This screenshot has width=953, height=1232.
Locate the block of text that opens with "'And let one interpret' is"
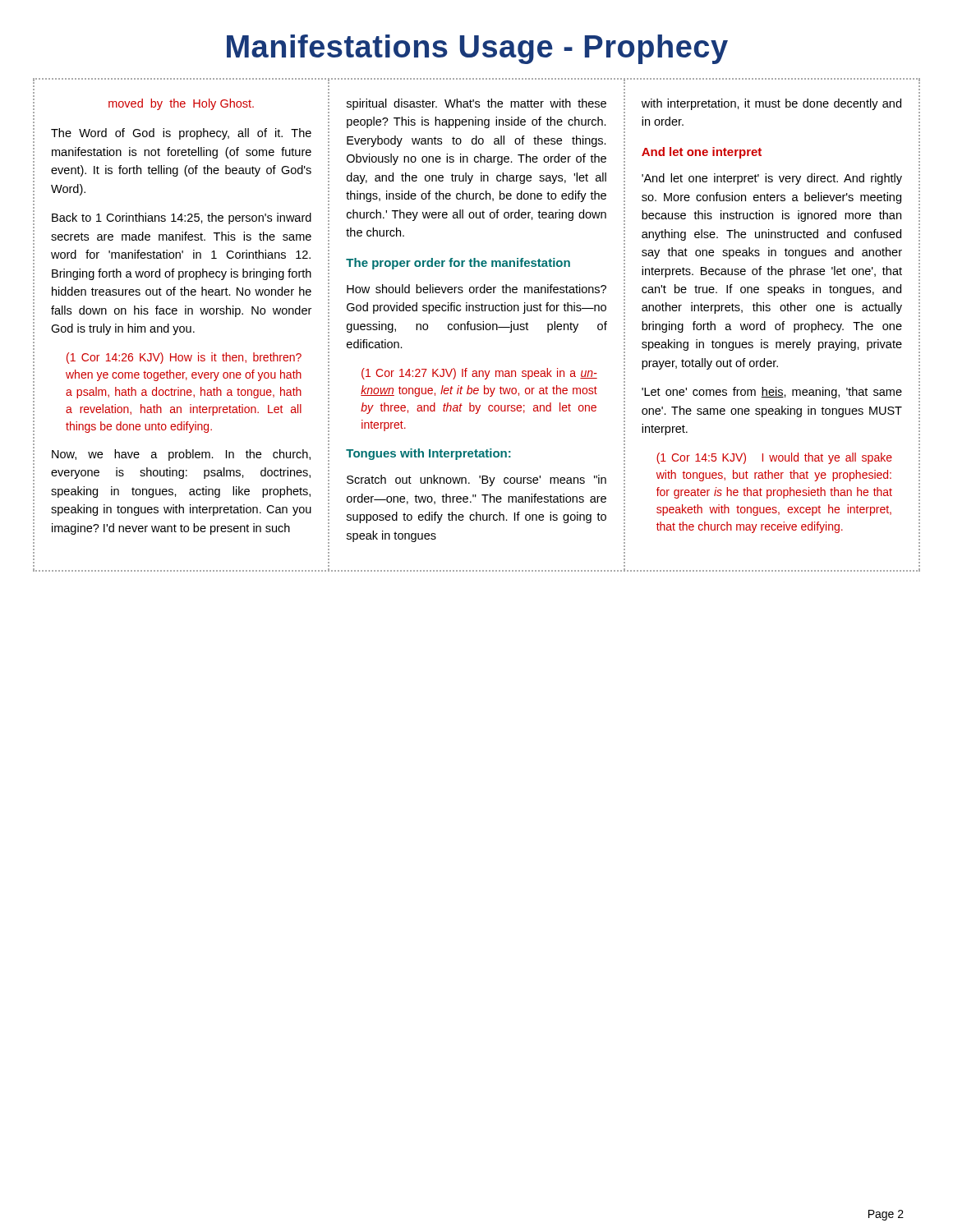pyautogui.click(x=772, y=271)
